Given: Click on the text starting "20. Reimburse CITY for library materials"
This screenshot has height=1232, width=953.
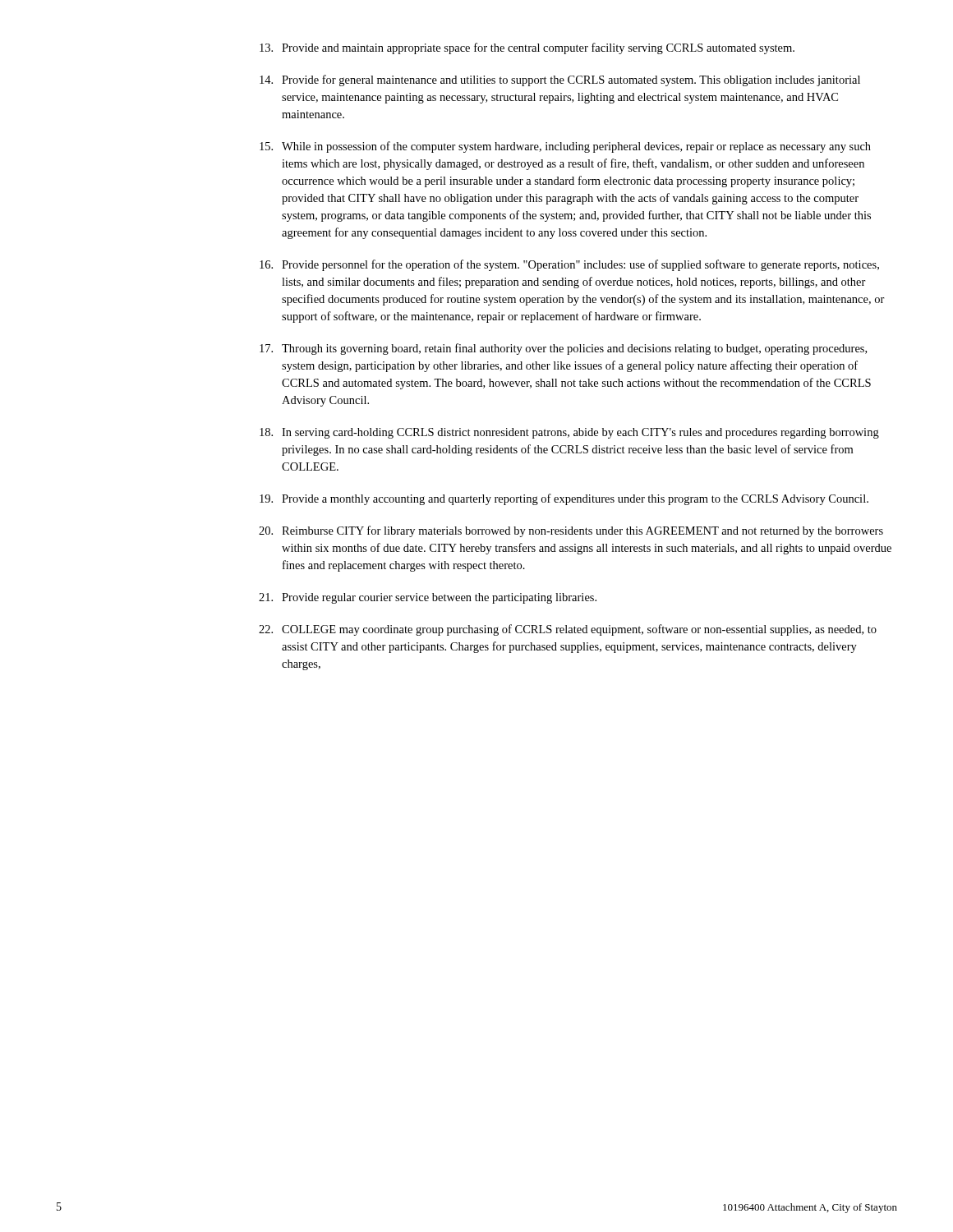Looking at the screenshot, I should point(570,549).
